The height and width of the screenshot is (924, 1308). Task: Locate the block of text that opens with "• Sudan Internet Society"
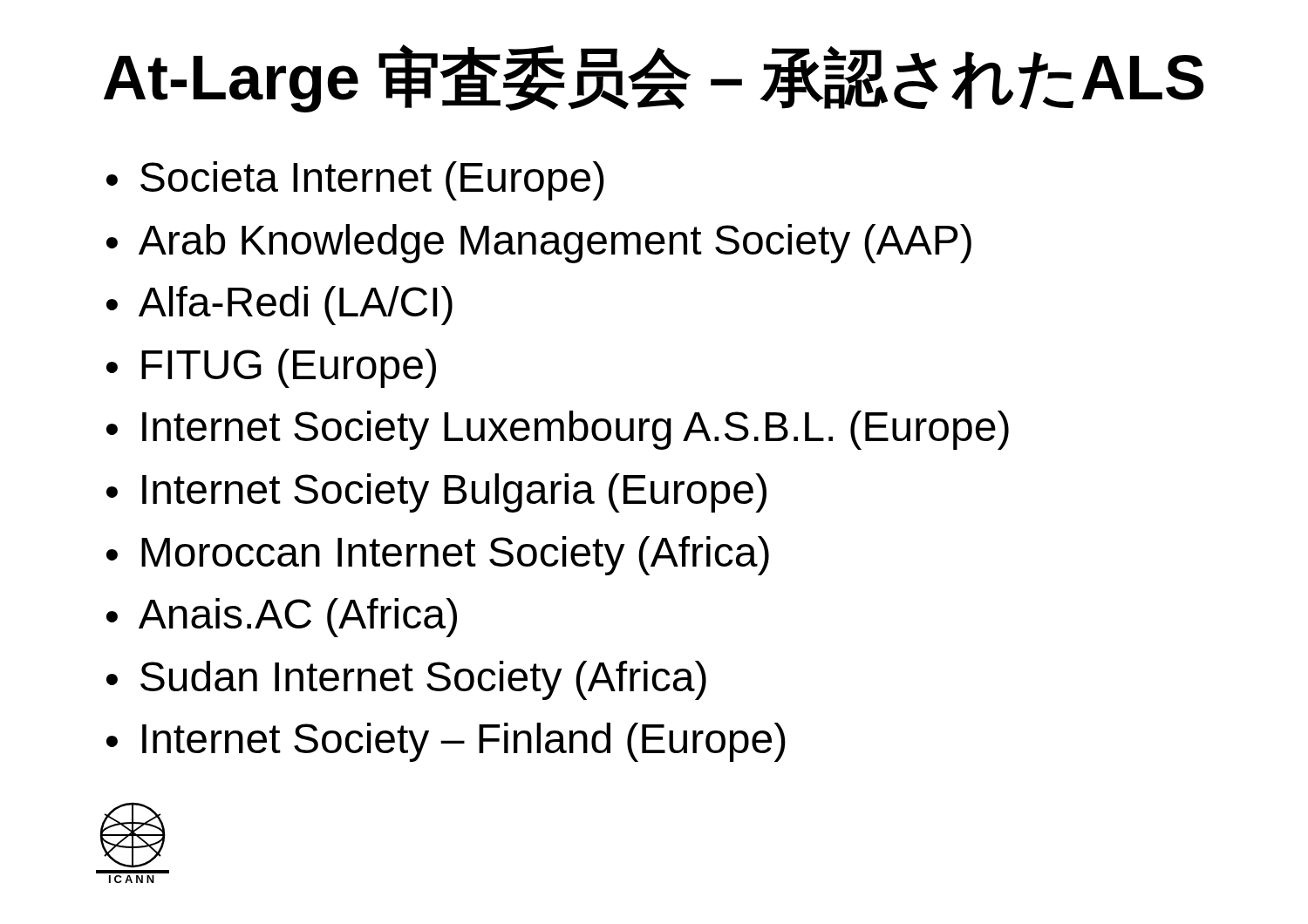(x=407, y=678)
